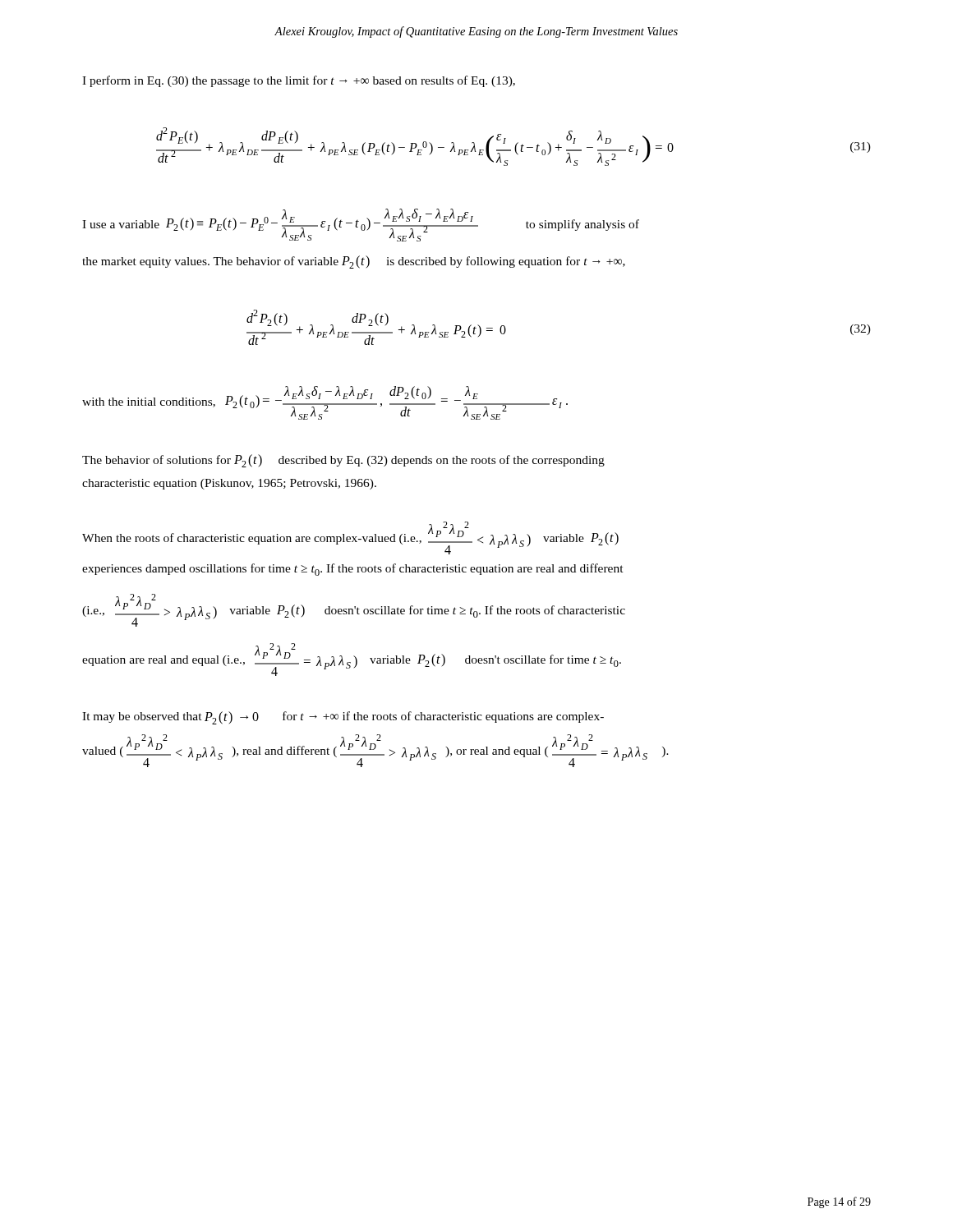
Task: Find the text starting "d 2 P 2 ( t )"
Action: pyautogui.click(x=372, y=326)
